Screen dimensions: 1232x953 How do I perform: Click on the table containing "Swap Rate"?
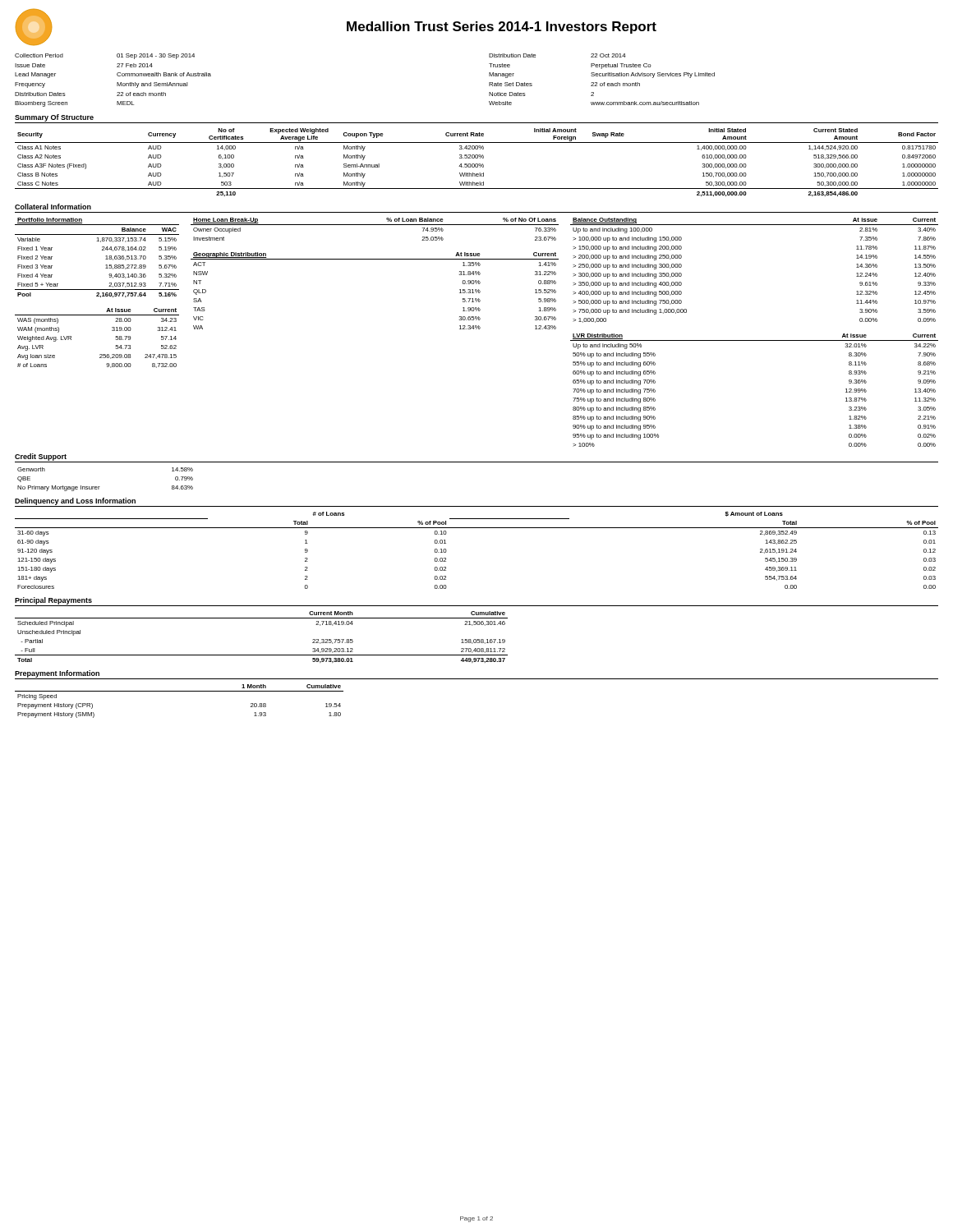click(x=476, y=162)
